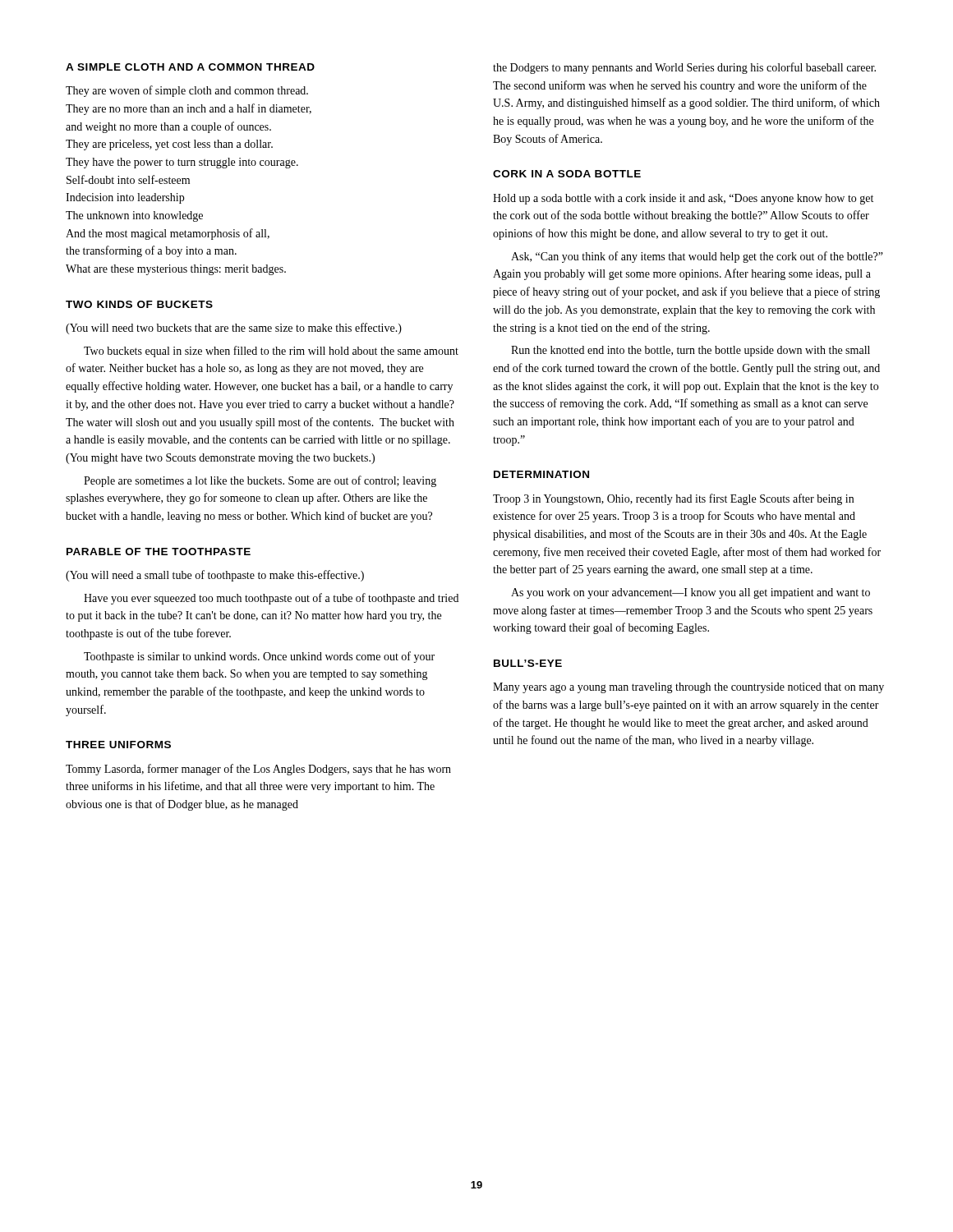Point to the block starting "Troop 3 in Youngstown, Ohio, recently"
This screenshot has height=1232, width=953.
(690, 564)
